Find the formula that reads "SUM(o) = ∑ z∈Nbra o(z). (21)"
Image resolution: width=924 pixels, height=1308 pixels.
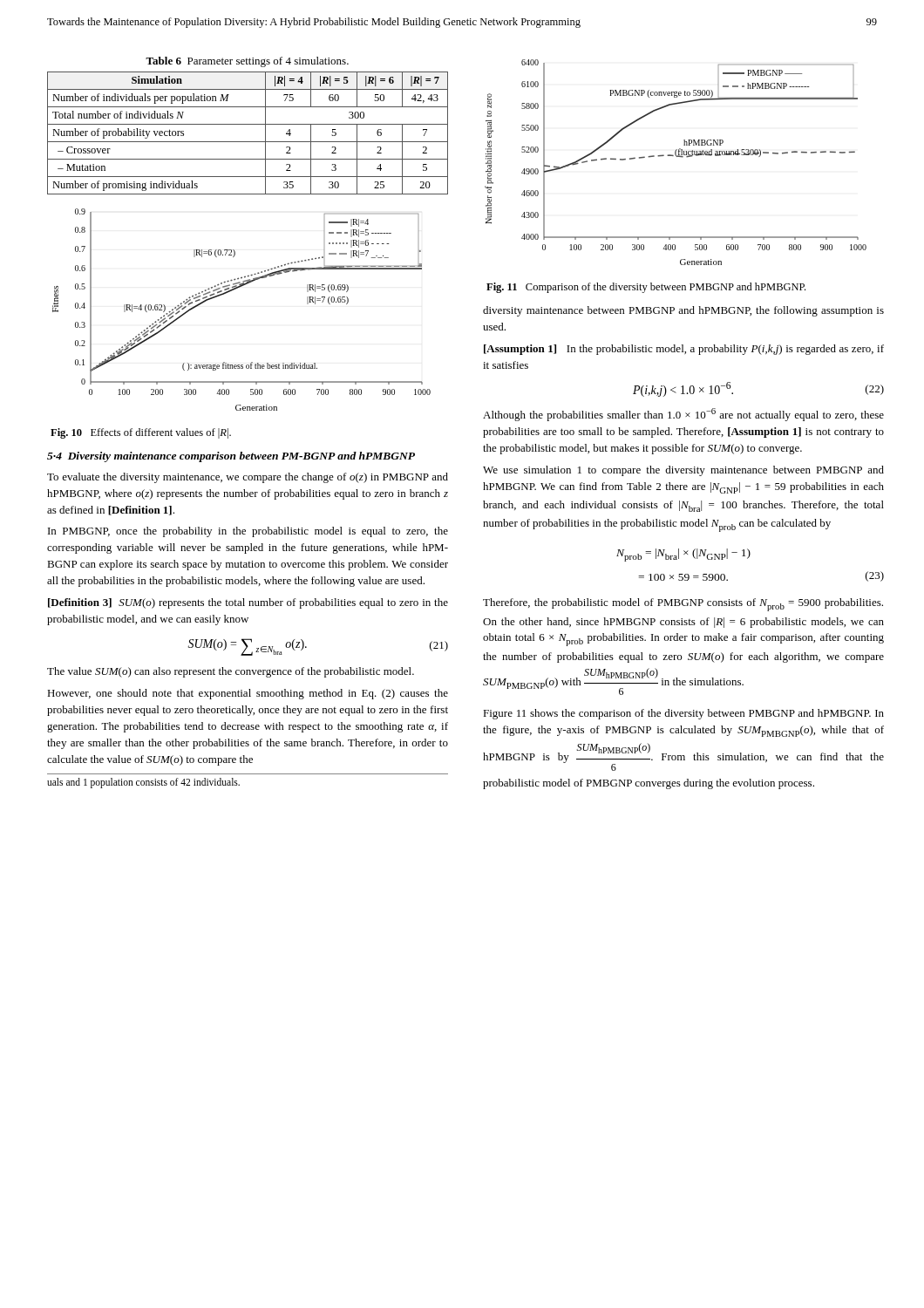tap(246, 647)
